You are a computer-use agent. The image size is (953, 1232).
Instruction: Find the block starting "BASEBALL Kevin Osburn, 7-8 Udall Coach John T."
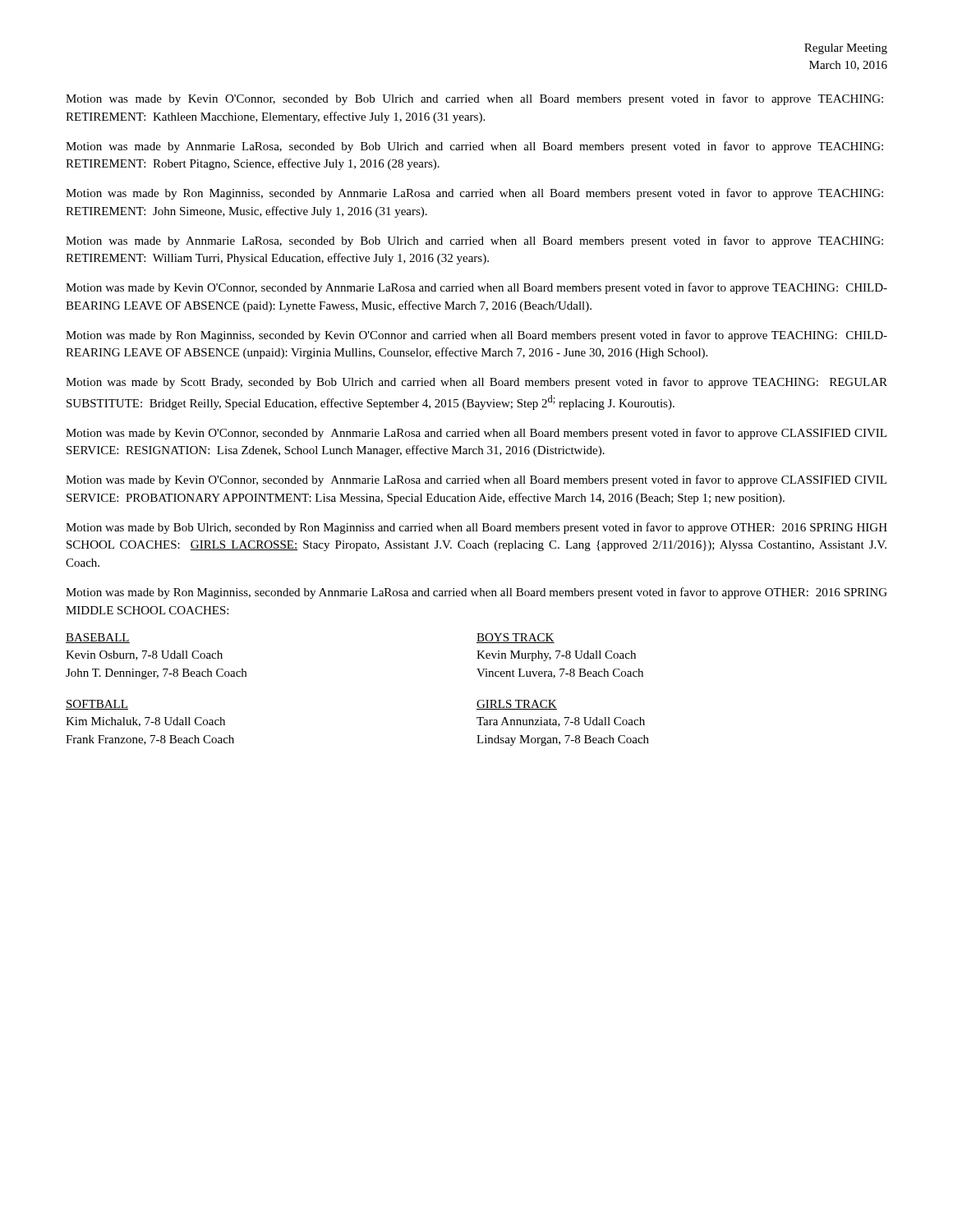pyautogui.click(x=98, y=638)
